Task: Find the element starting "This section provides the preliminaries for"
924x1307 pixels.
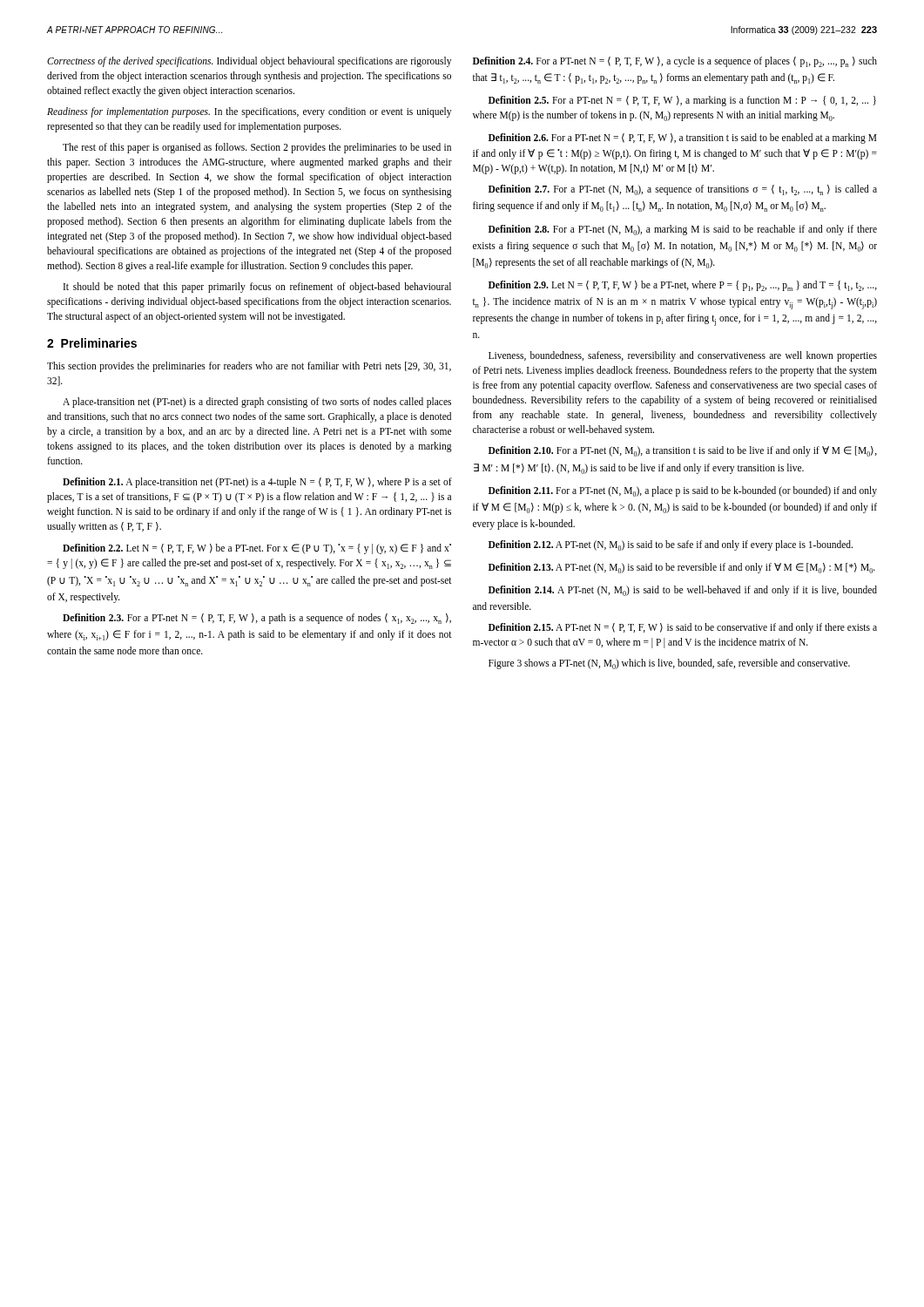Action: pos(249,509)
